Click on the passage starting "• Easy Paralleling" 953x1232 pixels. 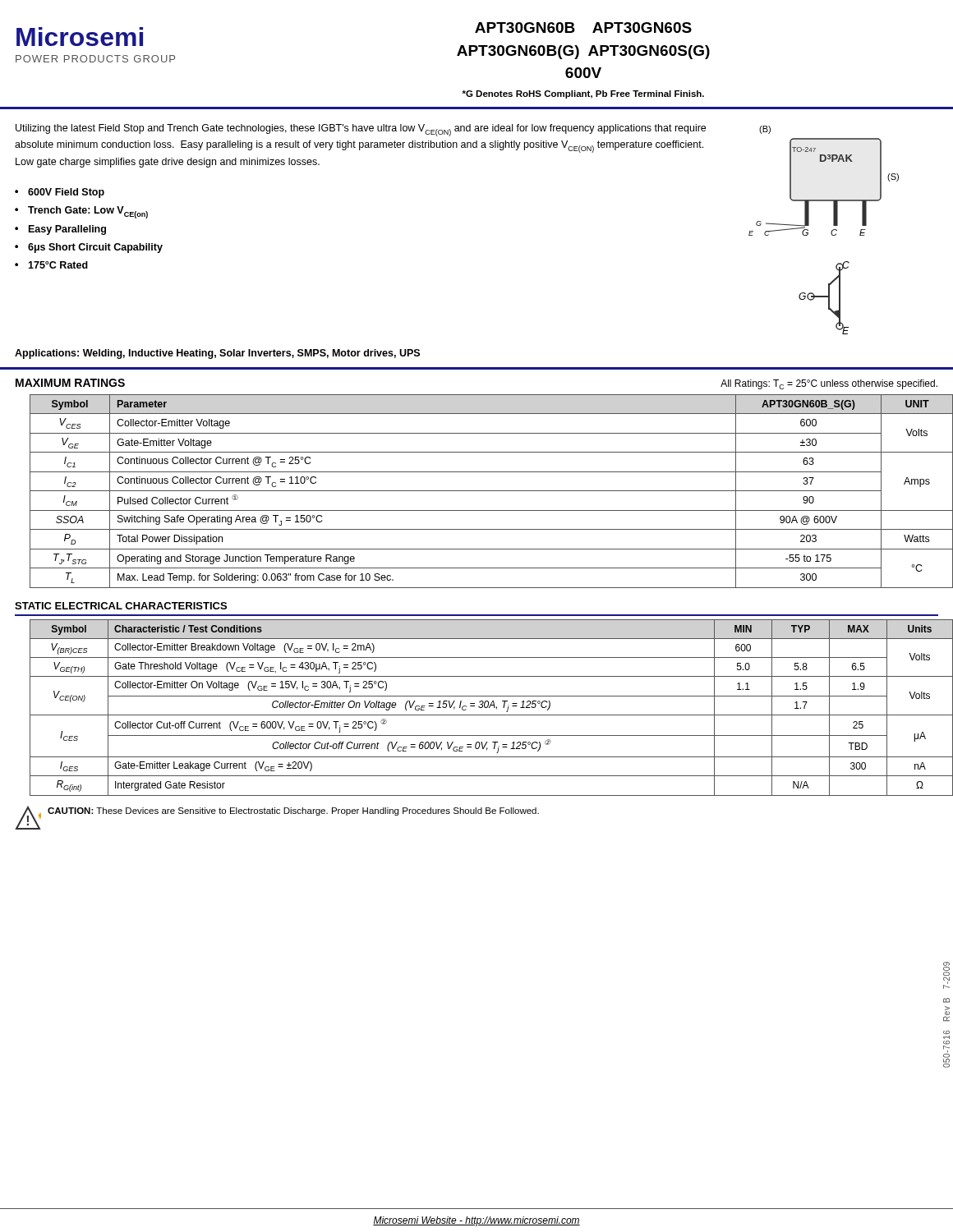point(61,230)
